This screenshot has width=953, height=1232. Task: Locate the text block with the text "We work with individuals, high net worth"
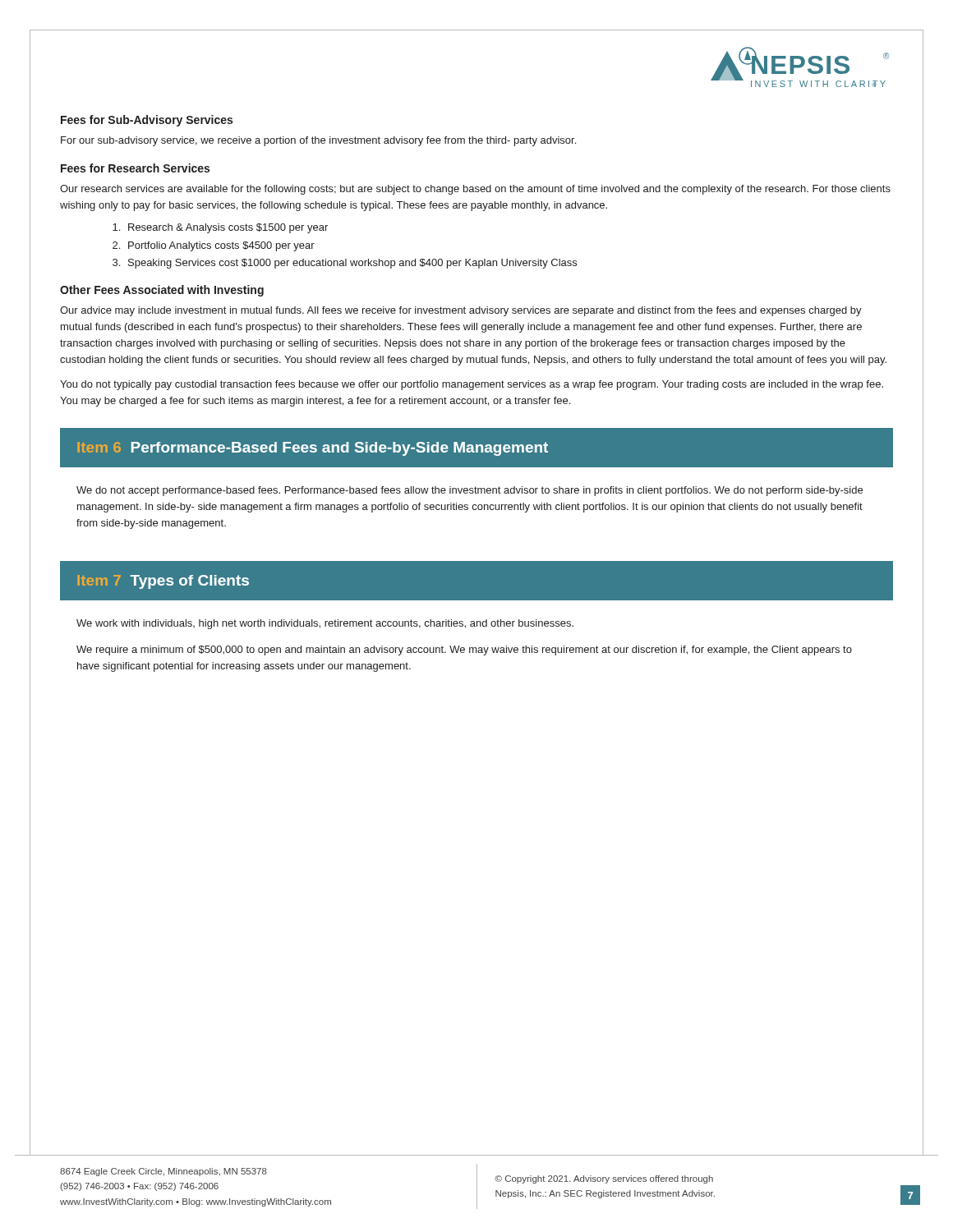click(325, 623)
